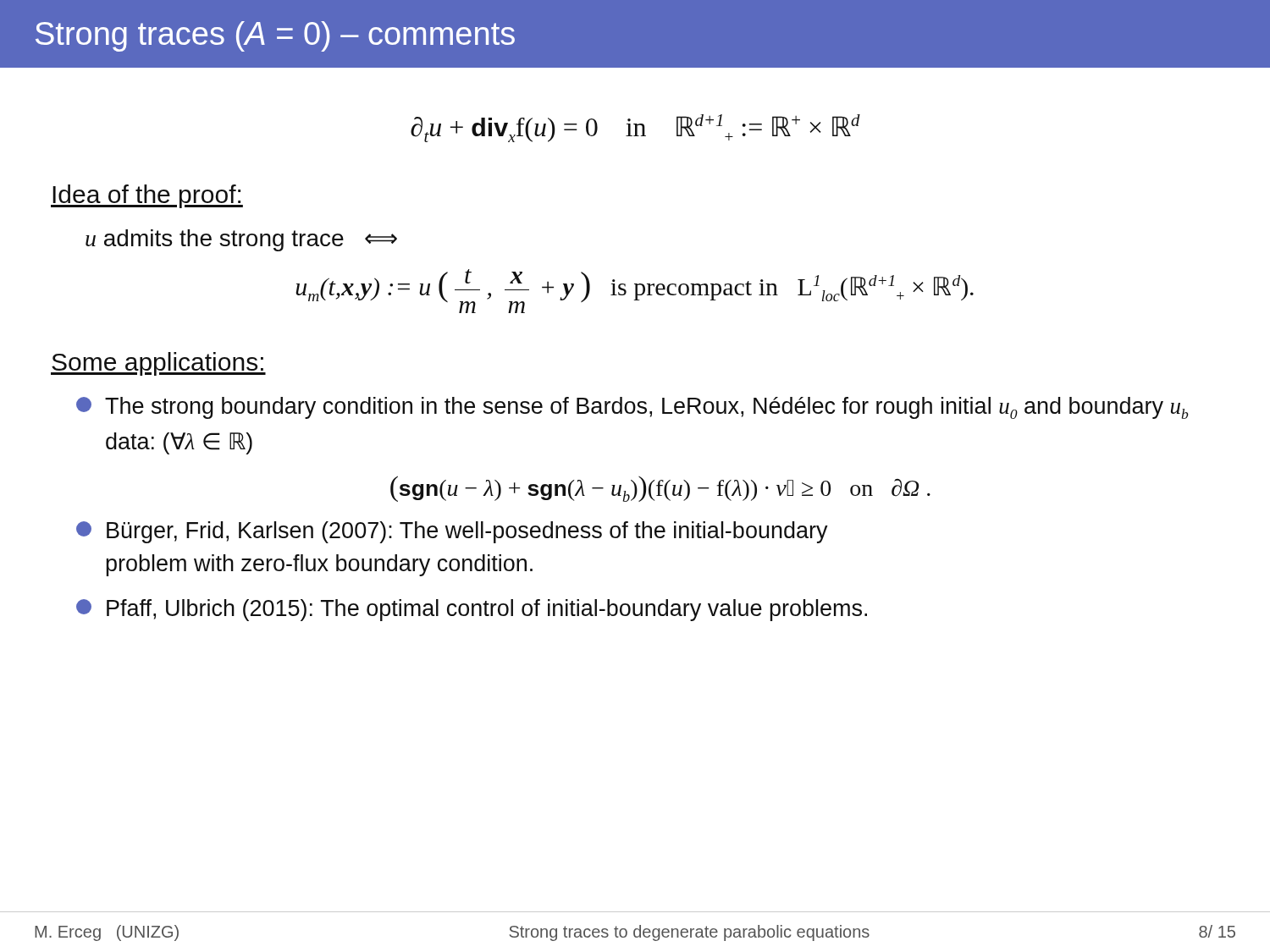Click on the passage starting "The strong boundary condition in the"
Screen dimensions: 952x1270
(648, 424)
